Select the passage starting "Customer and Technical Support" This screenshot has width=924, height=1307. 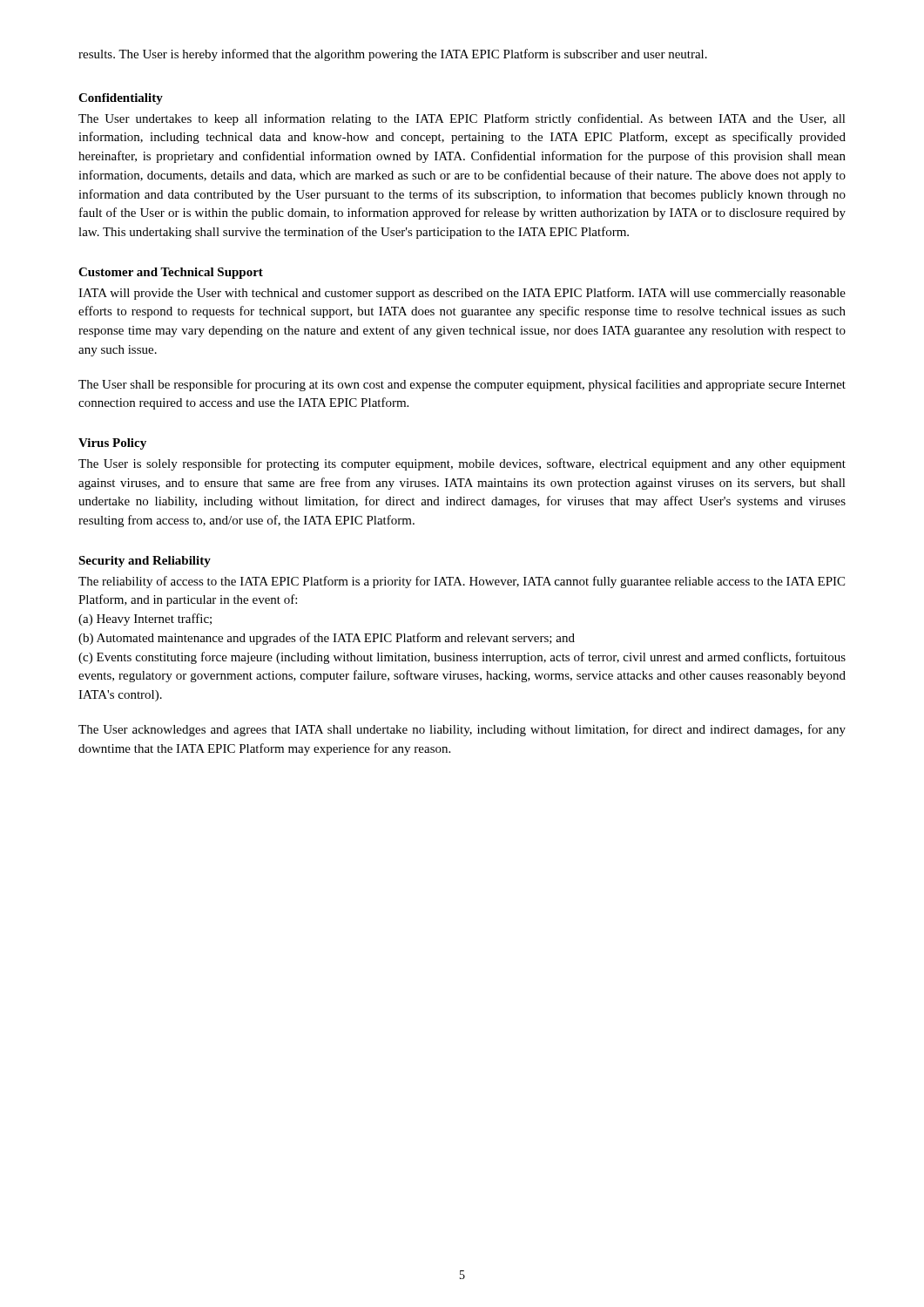point(171,273)
